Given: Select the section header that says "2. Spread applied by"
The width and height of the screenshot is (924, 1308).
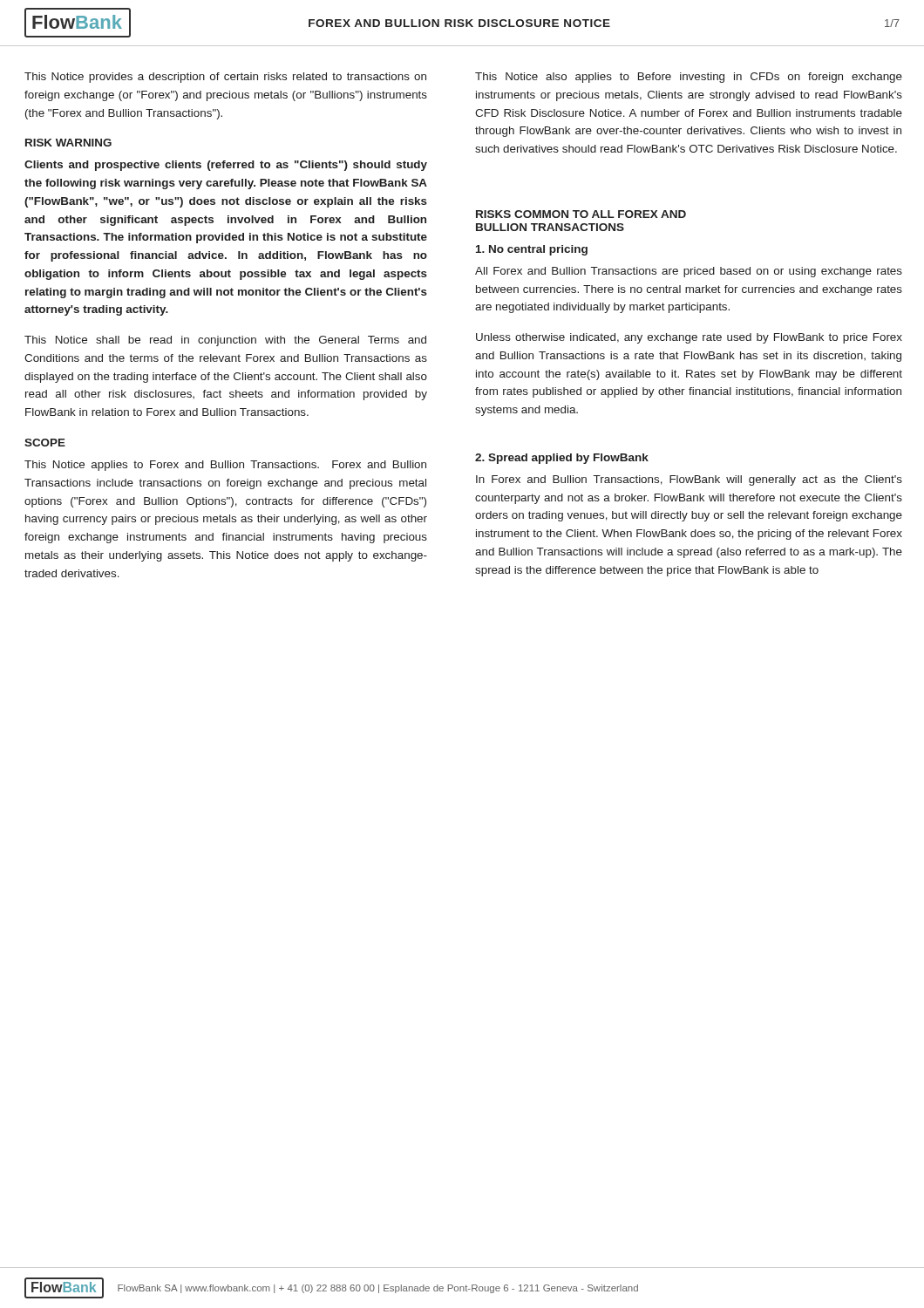Looking at the screenshot, I should (562, 457).
